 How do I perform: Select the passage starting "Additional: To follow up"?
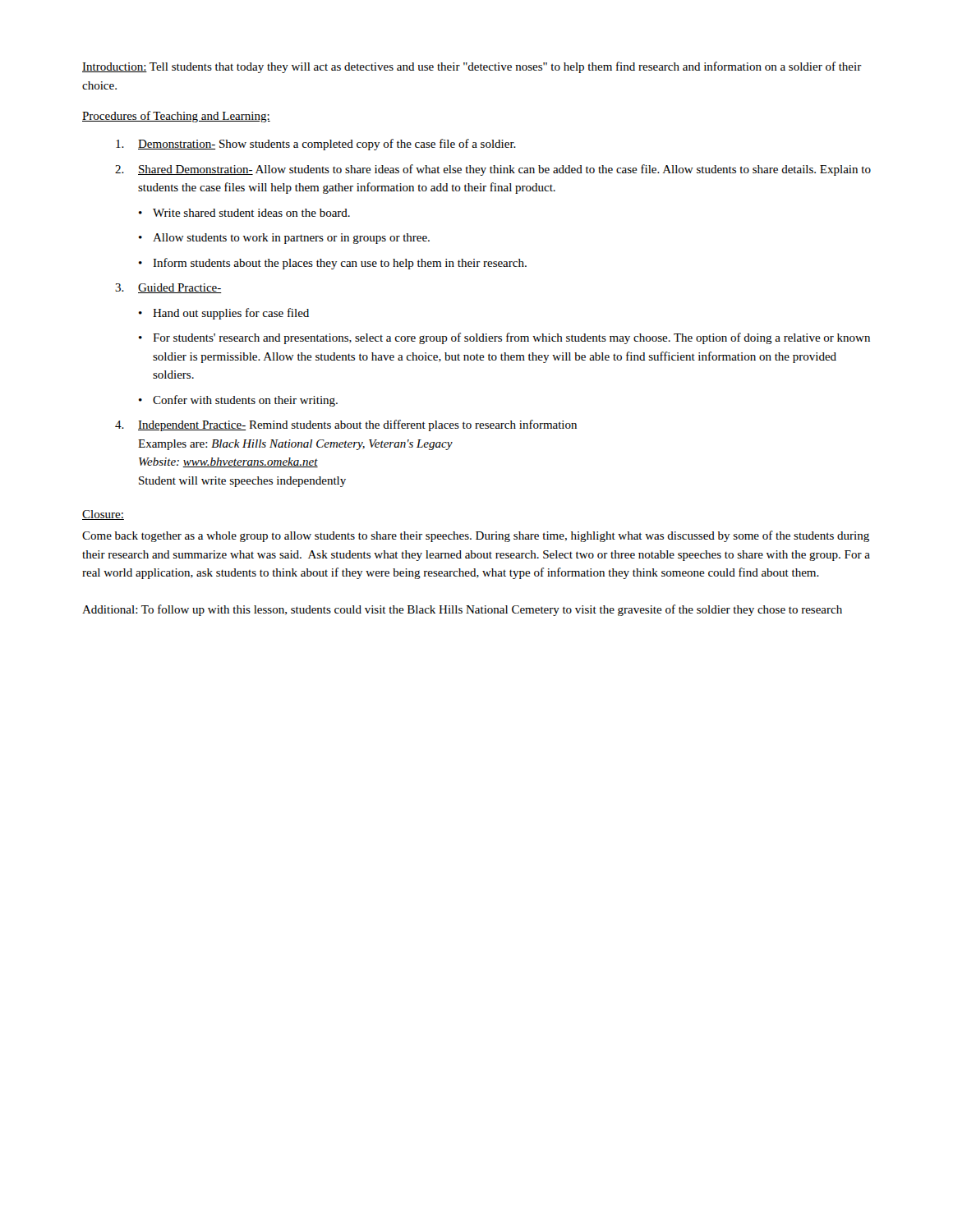(462, 609)
